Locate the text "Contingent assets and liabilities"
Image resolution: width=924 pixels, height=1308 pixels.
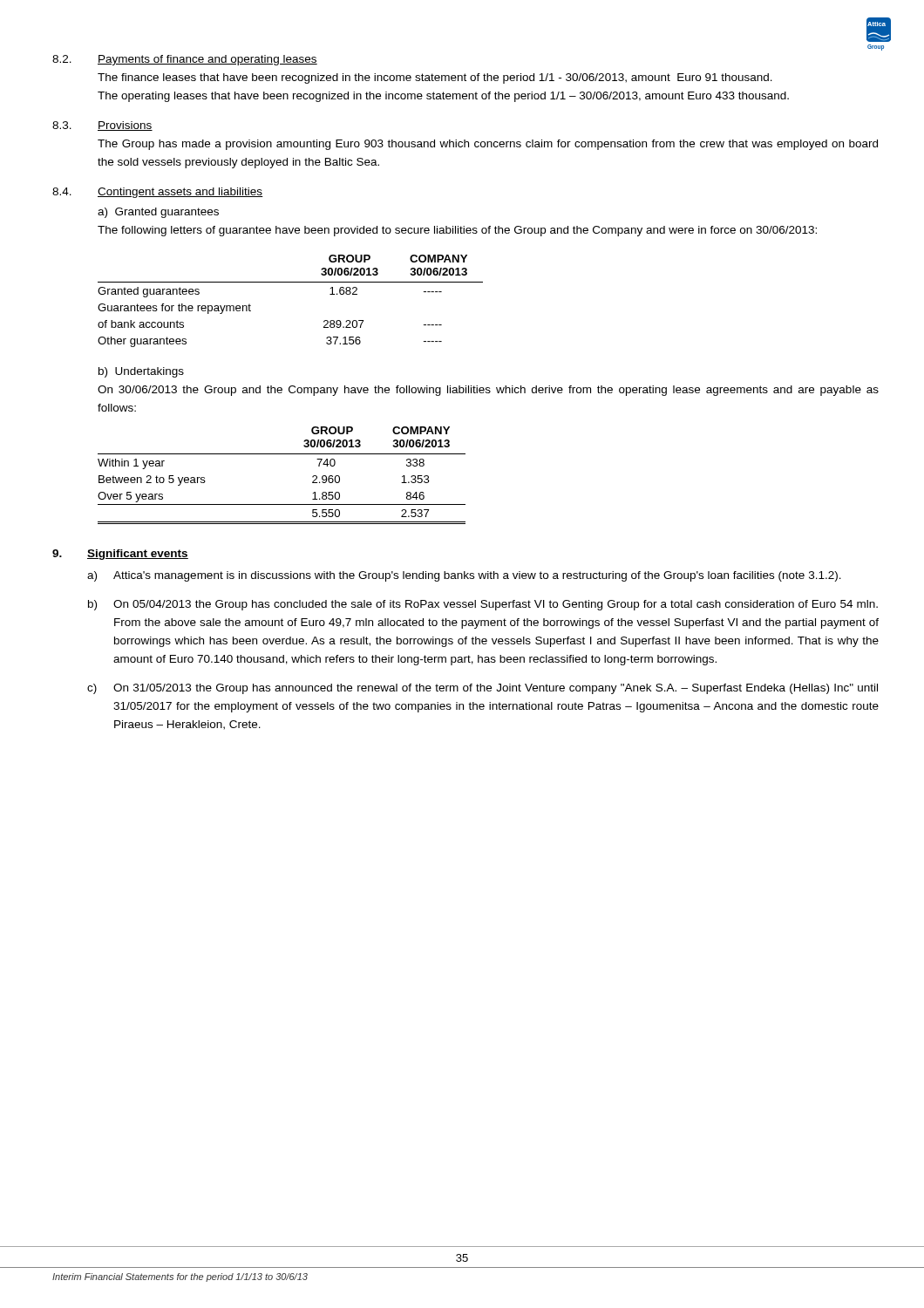[180, 191]
